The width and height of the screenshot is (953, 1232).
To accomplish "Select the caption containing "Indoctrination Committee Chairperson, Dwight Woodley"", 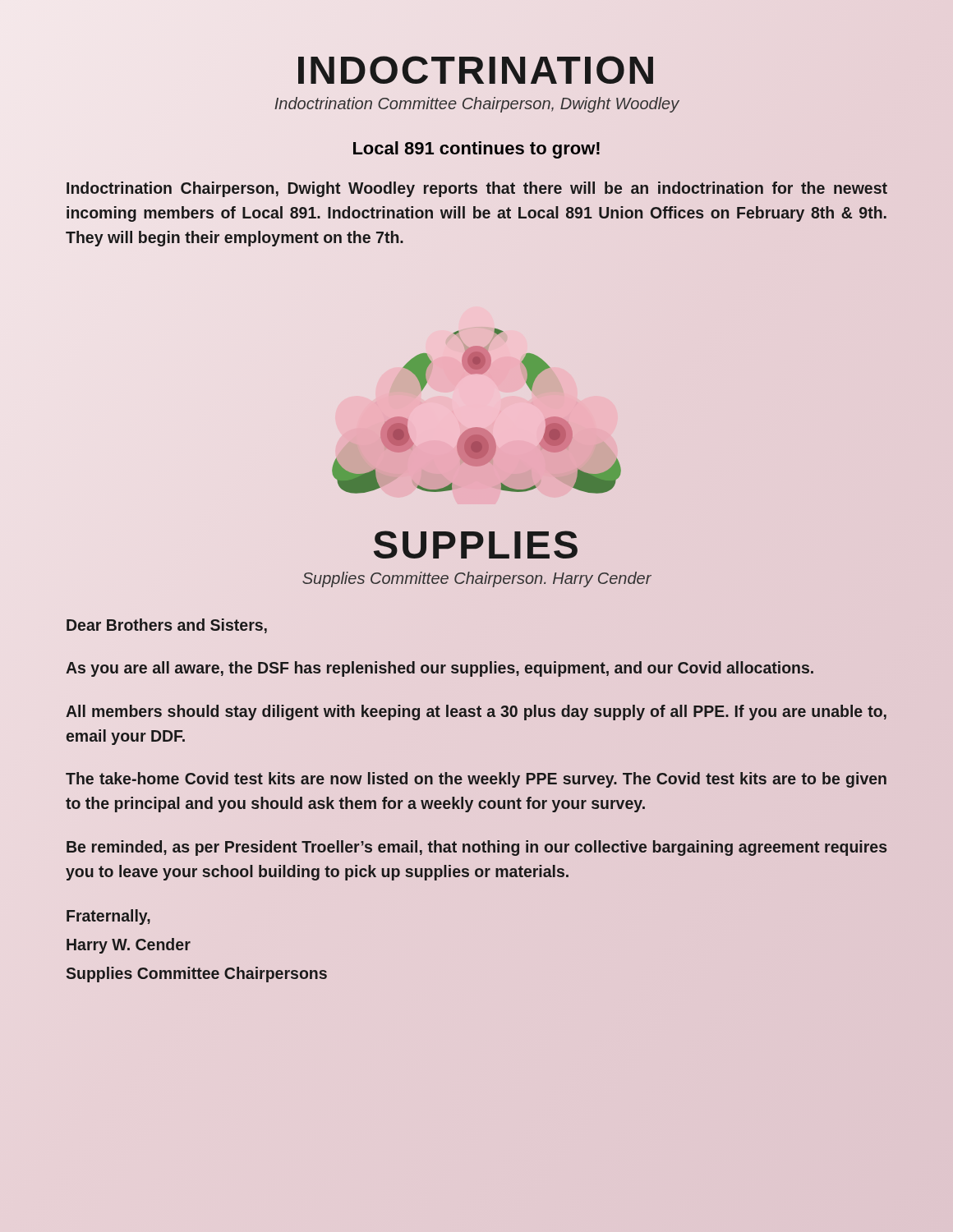I will [476, 104].
